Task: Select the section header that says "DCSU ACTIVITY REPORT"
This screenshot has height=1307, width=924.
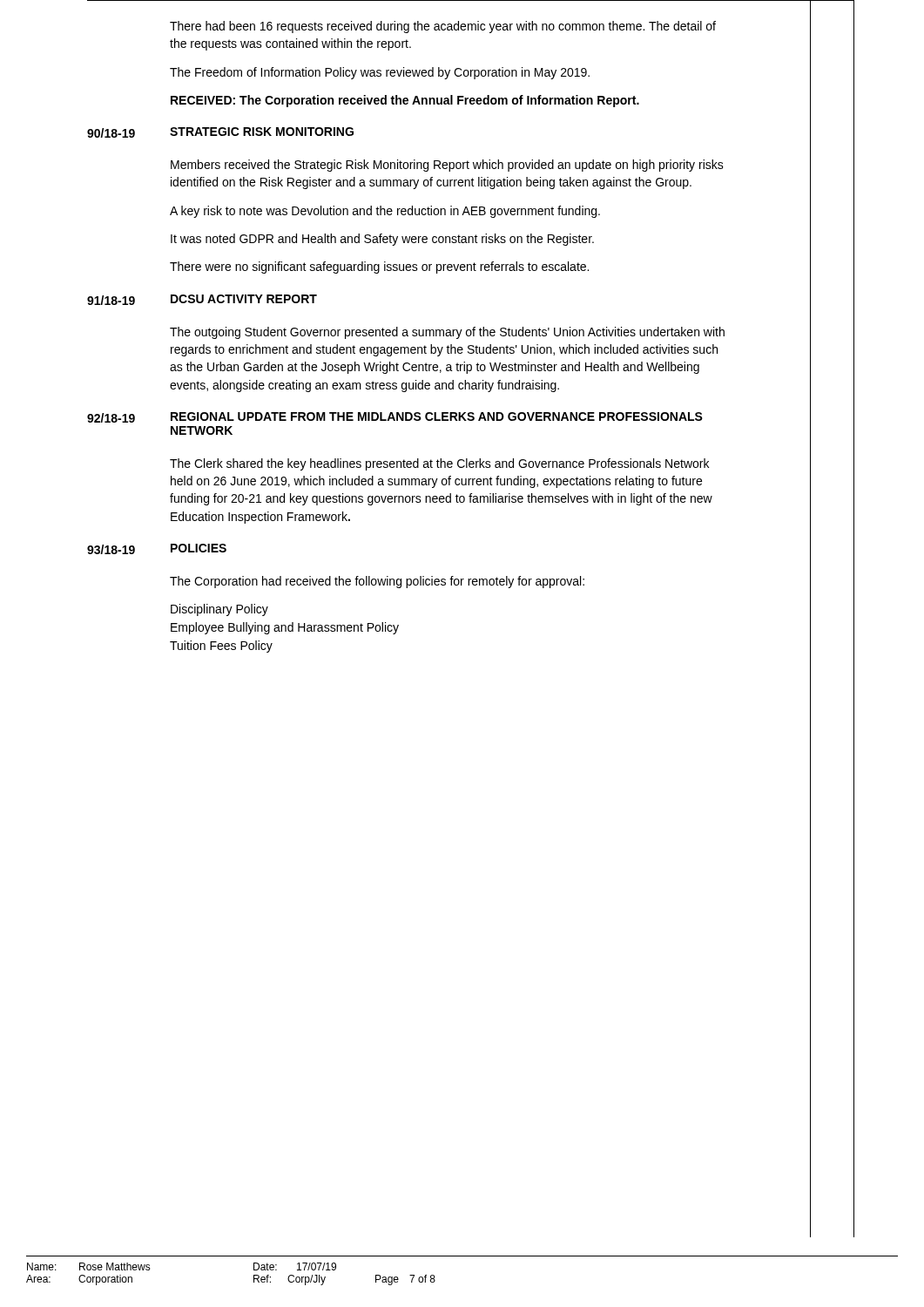Action: (243, 299)
